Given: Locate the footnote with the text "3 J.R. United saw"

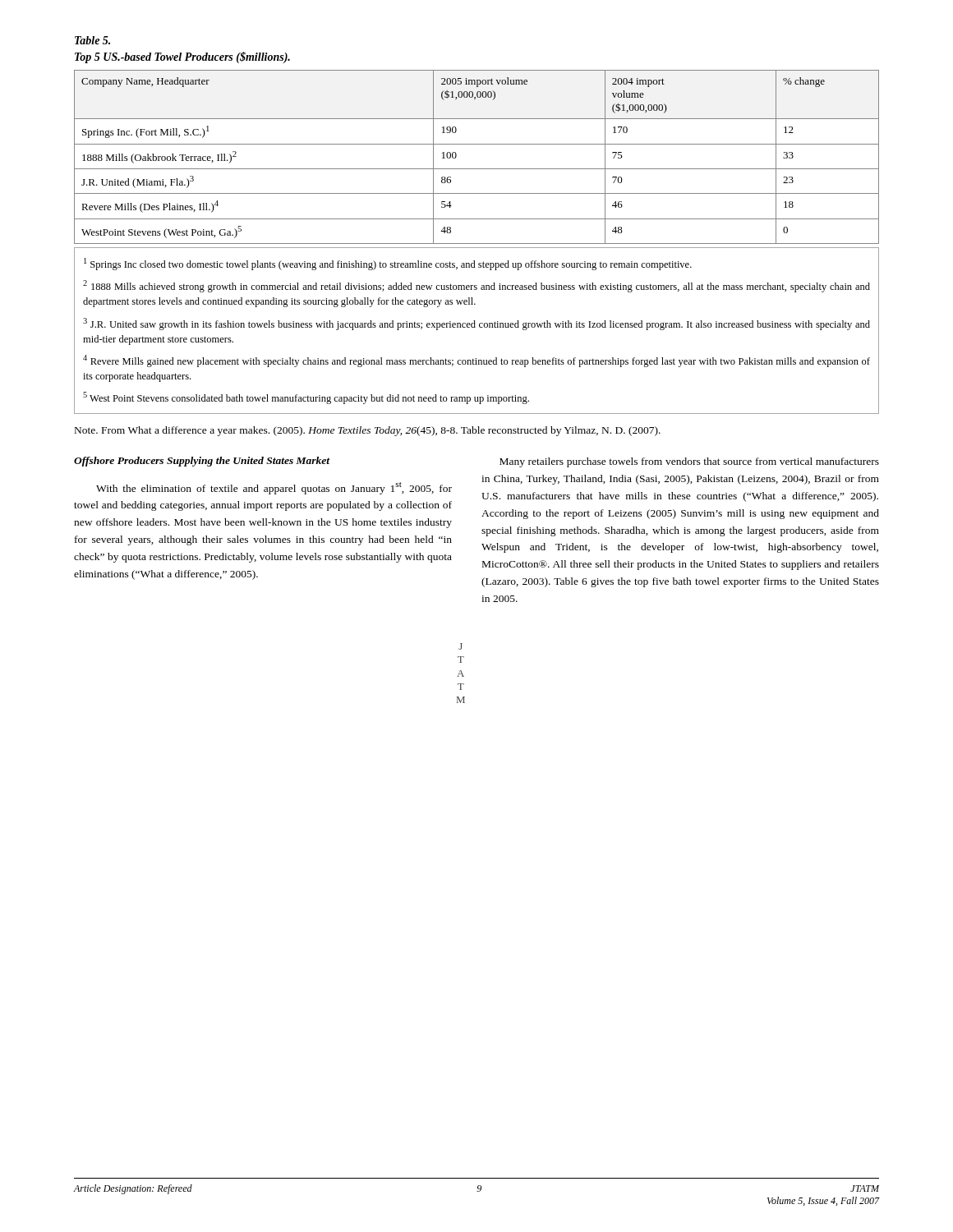Looking at the screenshot, I should (476, 330).
